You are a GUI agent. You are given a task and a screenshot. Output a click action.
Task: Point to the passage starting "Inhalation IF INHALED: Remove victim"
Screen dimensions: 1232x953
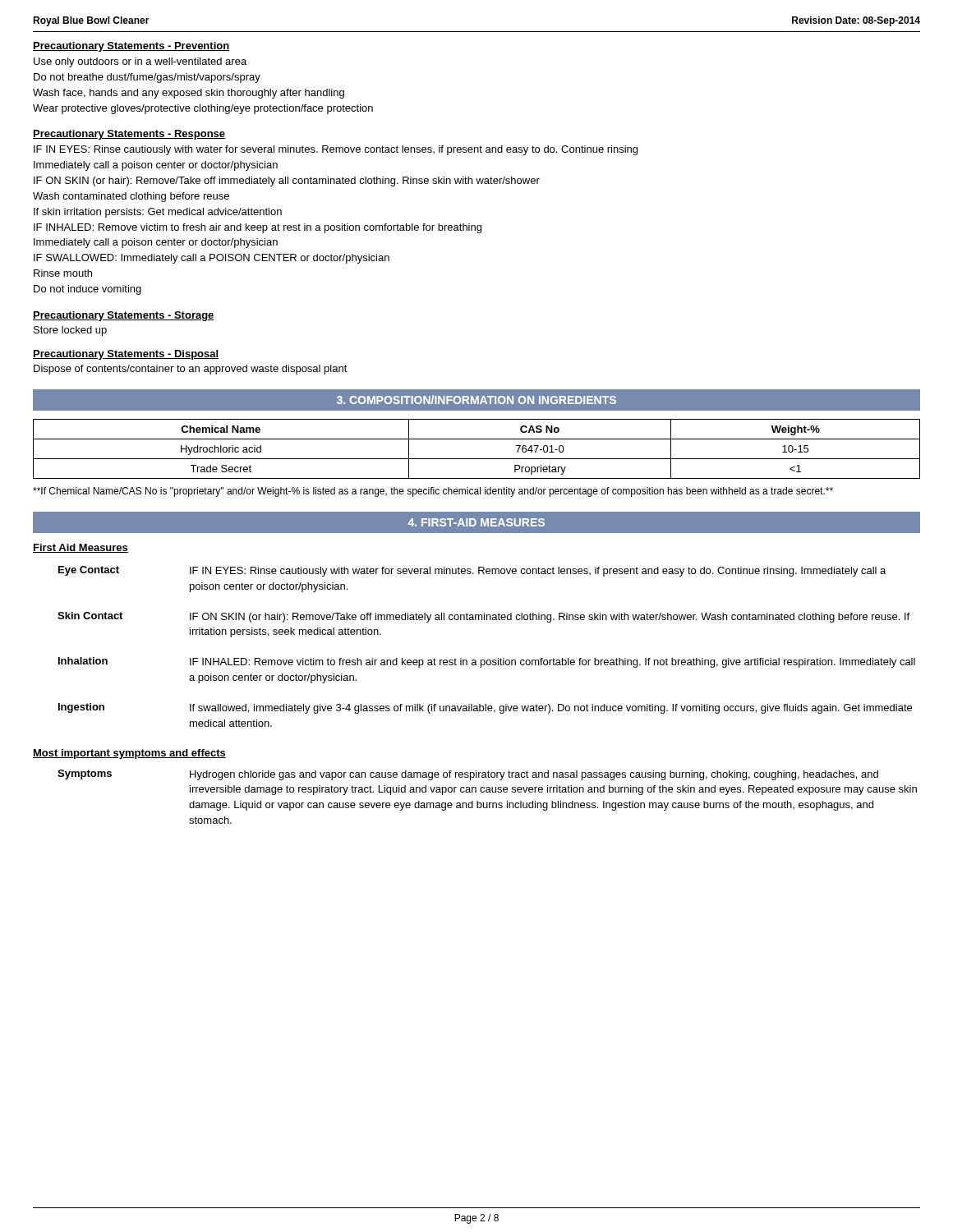(x=476, y=670)
